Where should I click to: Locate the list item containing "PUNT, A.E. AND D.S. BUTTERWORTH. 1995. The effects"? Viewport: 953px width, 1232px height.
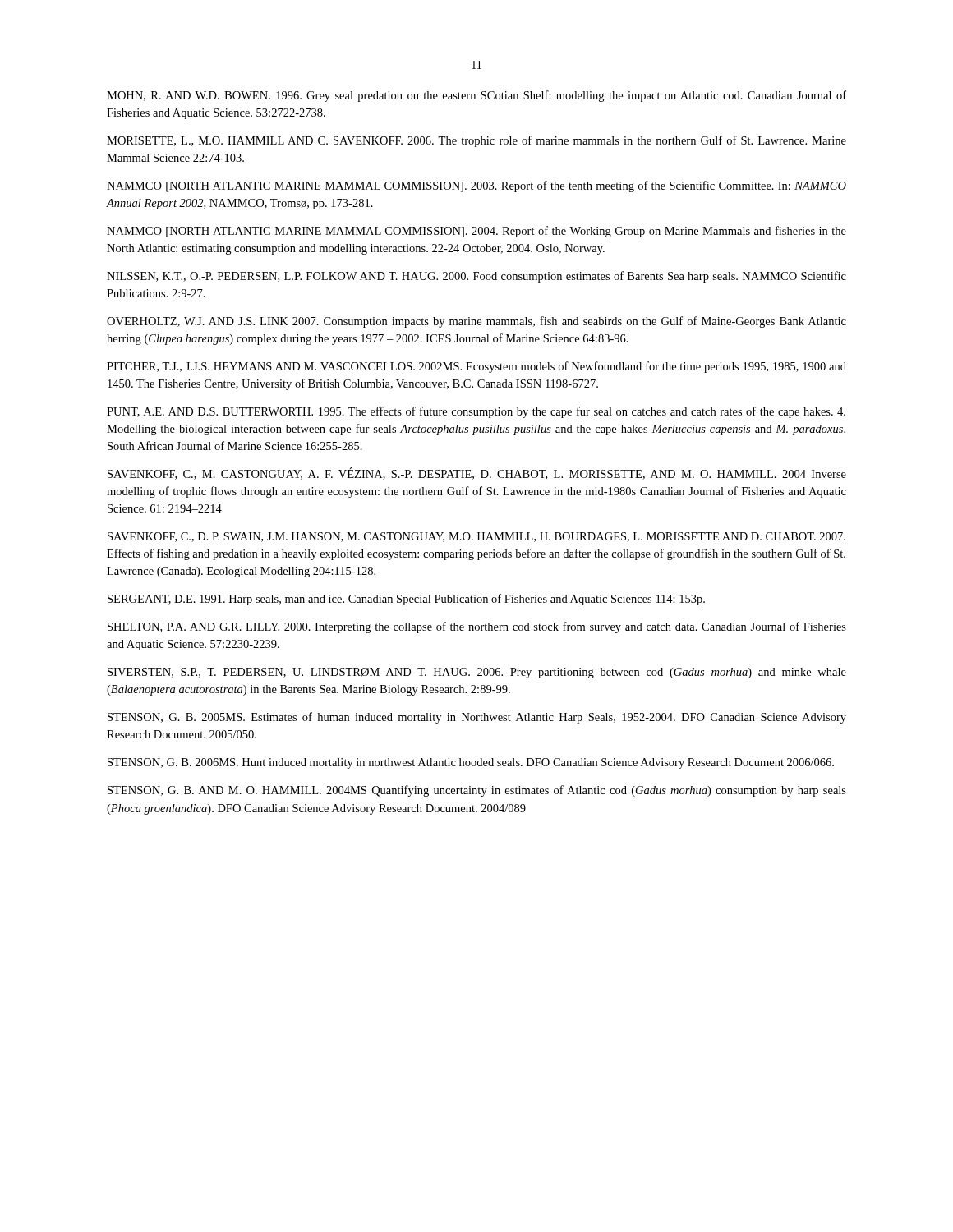pyautogui.click(x=476, y=429)
